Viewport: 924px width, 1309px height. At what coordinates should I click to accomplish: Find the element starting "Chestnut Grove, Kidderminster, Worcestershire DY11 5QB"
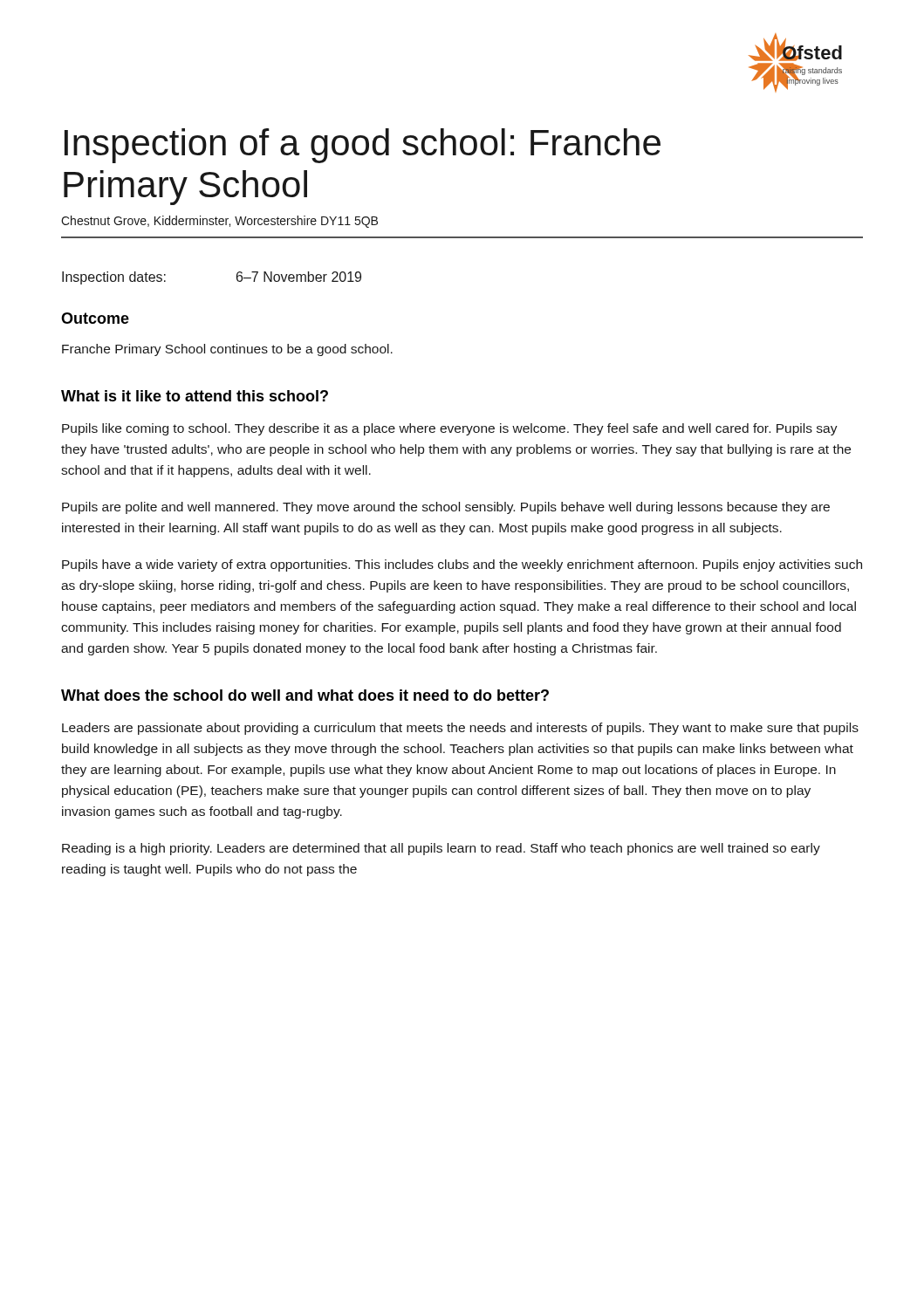pyautogui.click(x=462, y=226)
